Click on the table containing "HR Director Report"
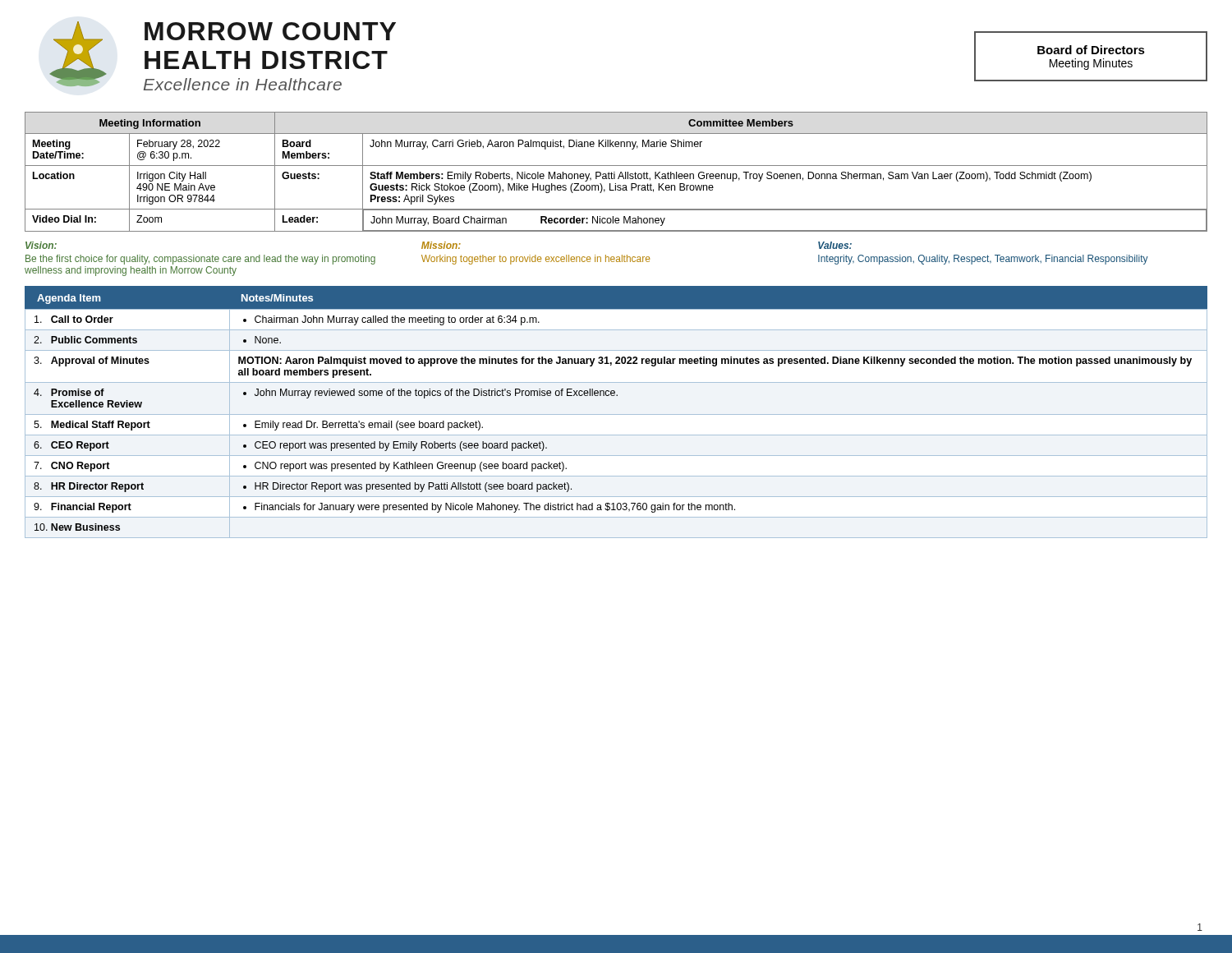 616,412
